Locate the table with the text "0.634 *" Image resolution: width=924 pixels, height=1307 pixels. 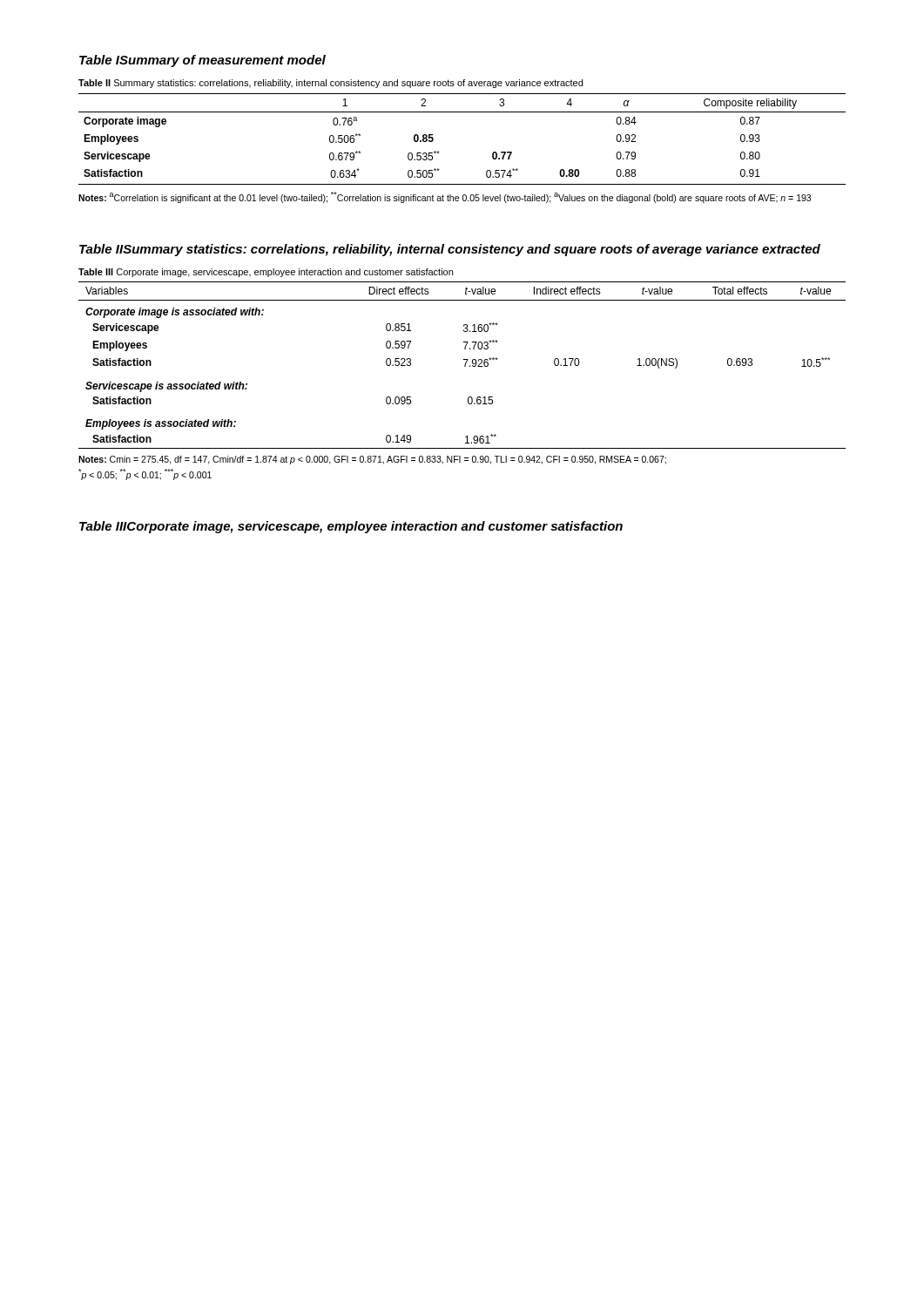coord(462,150)
